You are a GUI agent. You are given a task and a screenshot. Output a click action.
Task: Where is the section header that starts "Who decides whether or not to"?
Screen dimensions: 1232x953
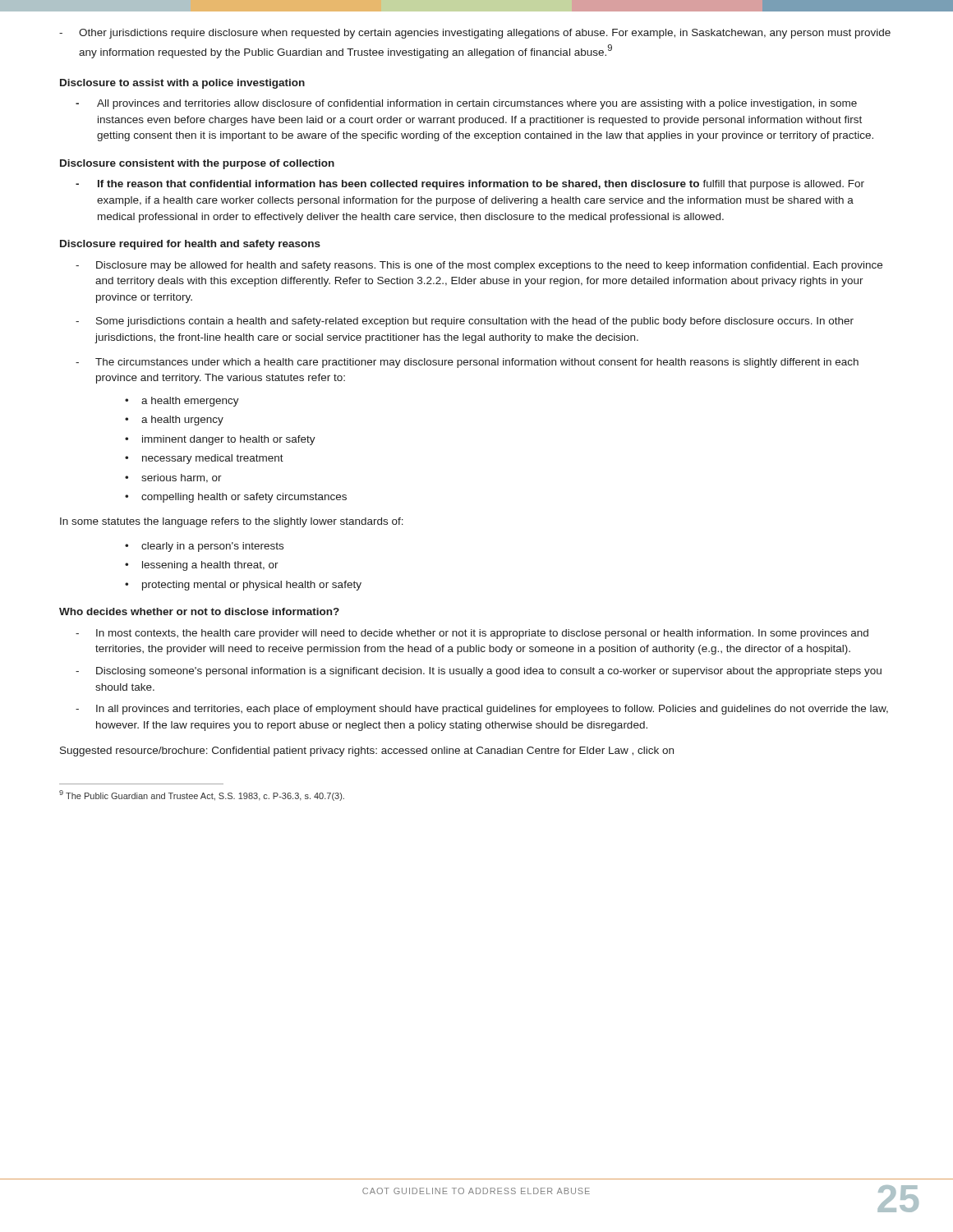(x=199, y=612)
